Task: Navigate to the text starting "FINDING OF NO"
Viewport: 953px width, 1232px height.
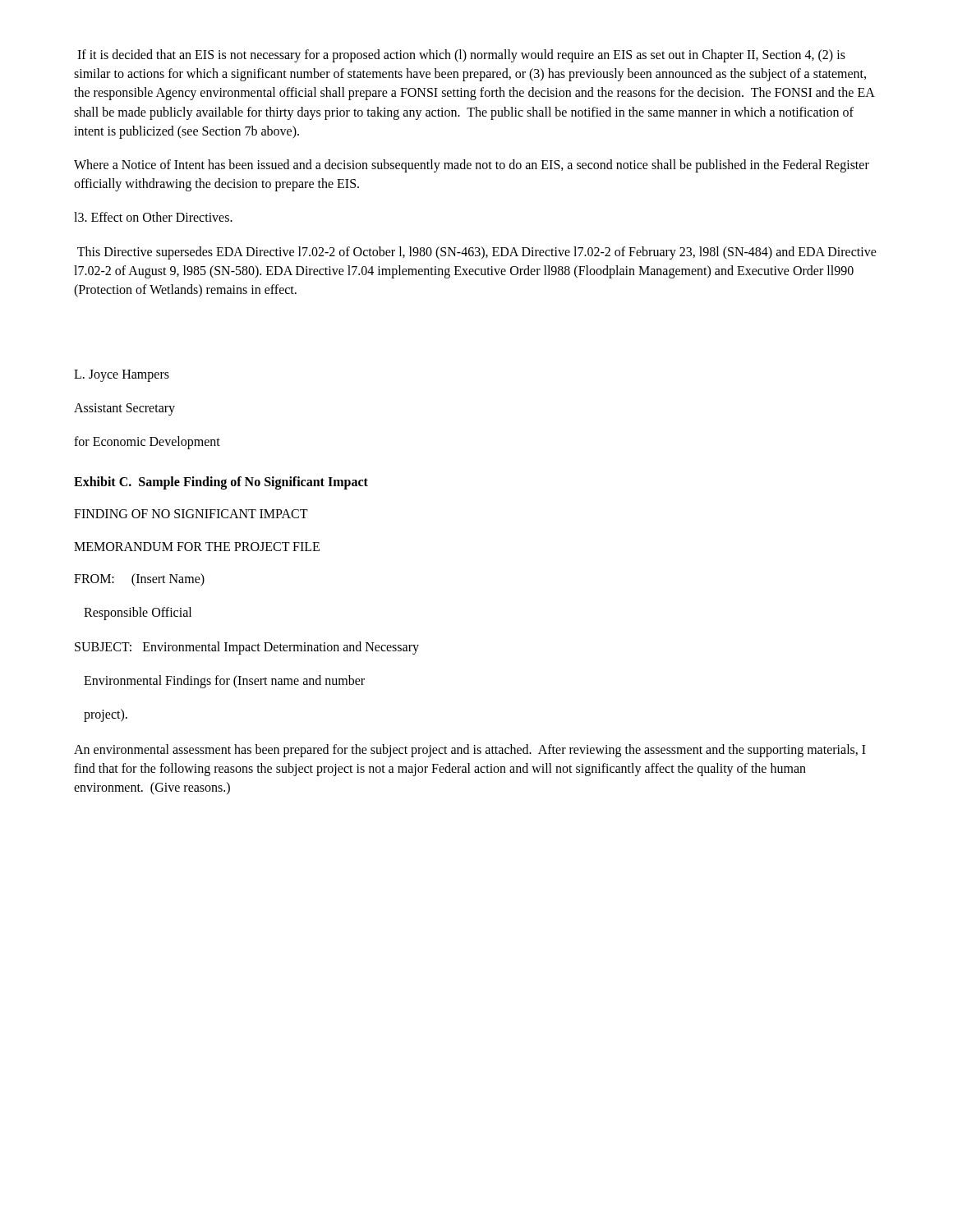Action: [x=191, y=514]
